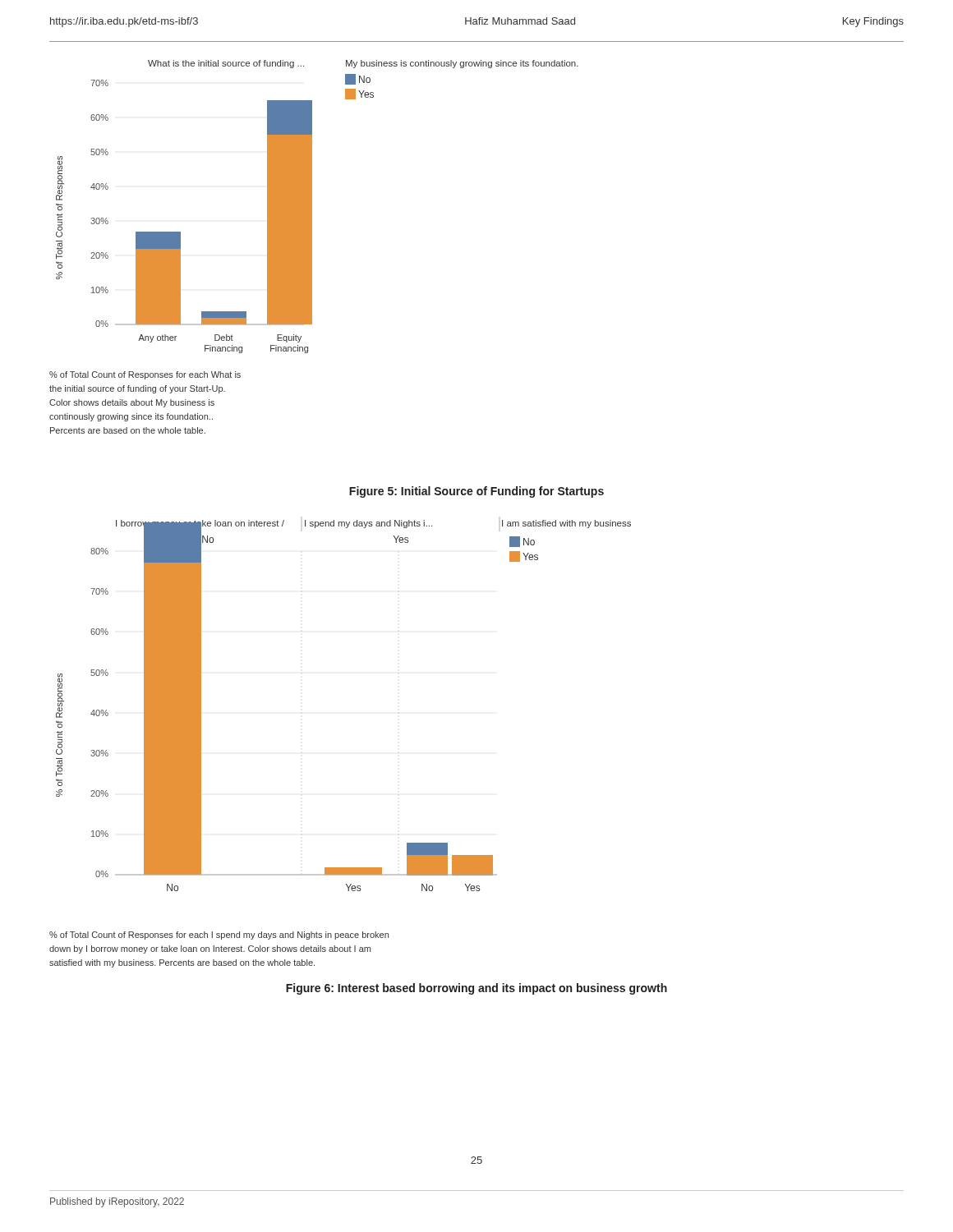Point to the caption beginning "Figure 6: Interest based"
Screen dimensions: 1232x953
click(476, 988)
